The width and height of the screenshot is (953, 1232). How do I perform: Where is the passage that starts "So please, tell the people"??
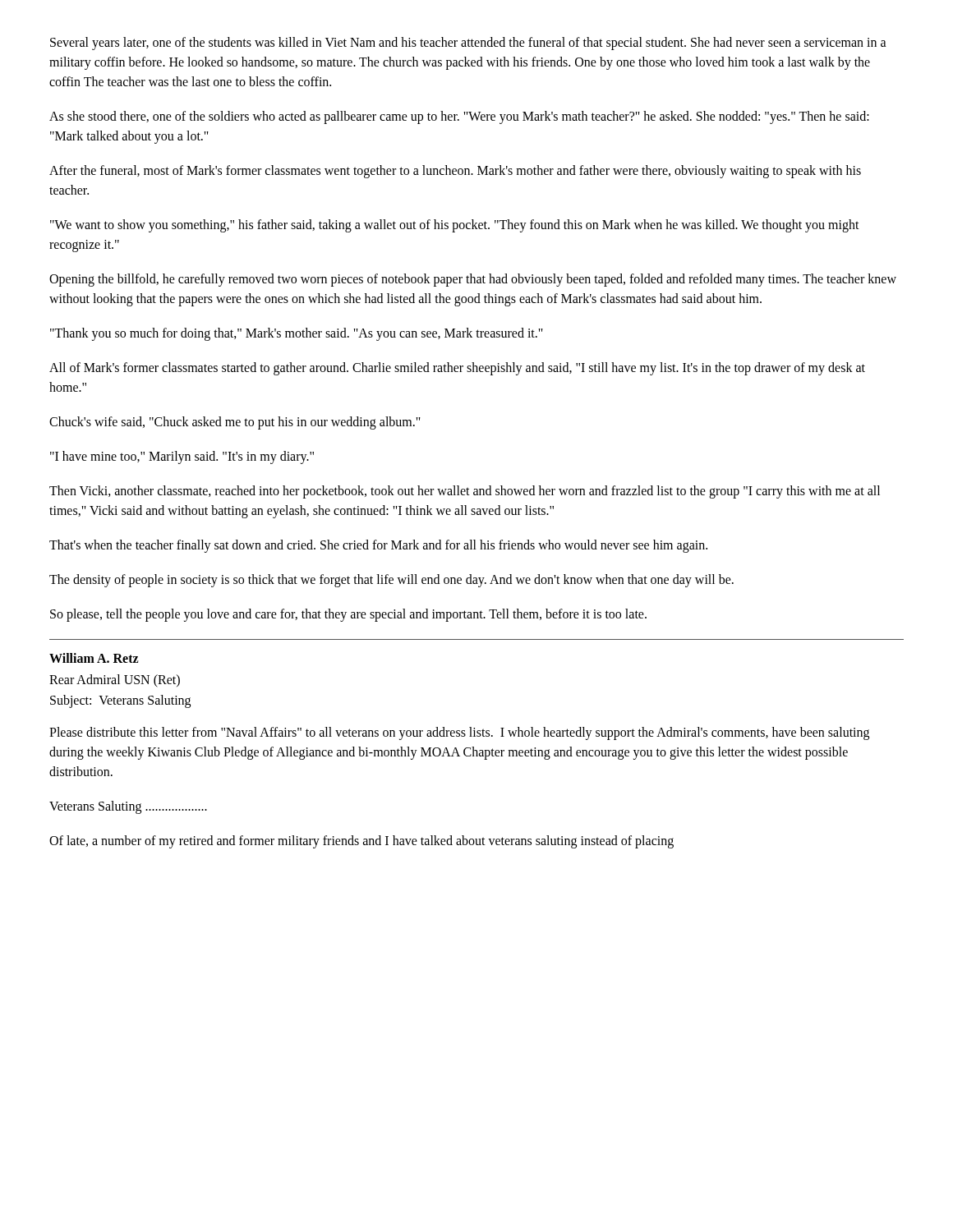tap(348, 614)
